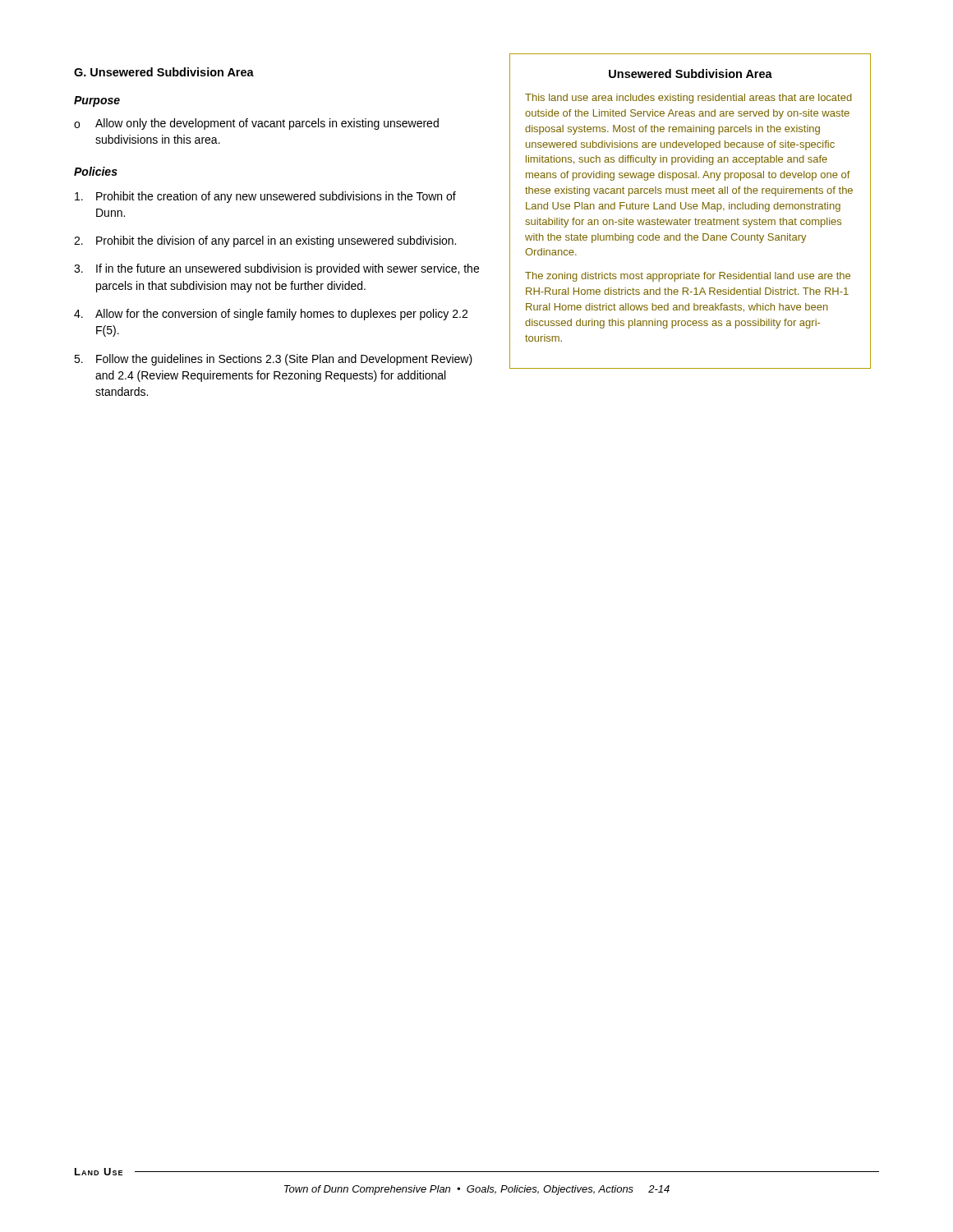Navigate to the element starting "o Allow only the"
The height and width of the screenshot is (1232, 953).
click(x=279, y=132)
